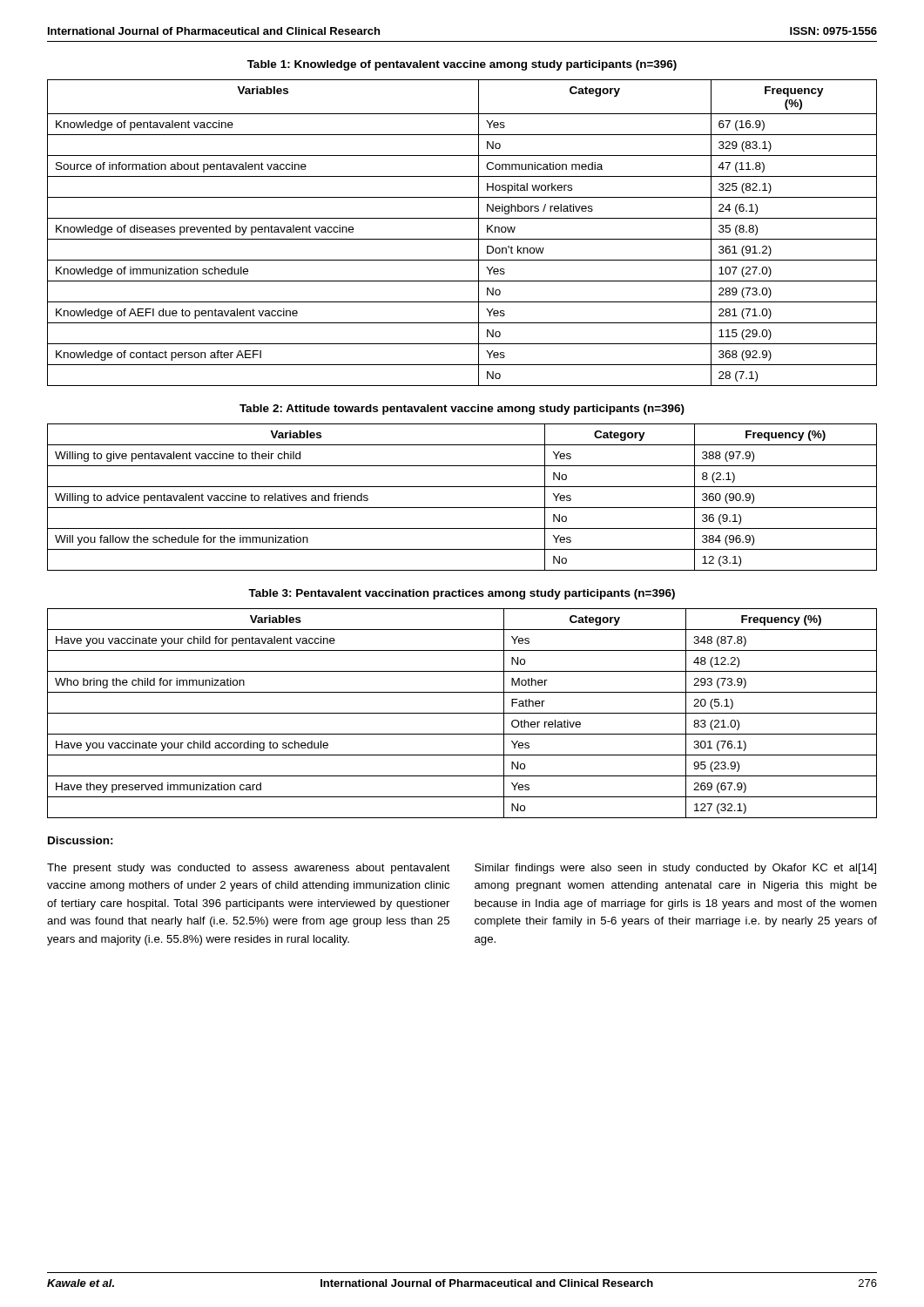Click on the table containing "Knowledge of contact person"
The image size is (924, 1307).
point(462,233)
